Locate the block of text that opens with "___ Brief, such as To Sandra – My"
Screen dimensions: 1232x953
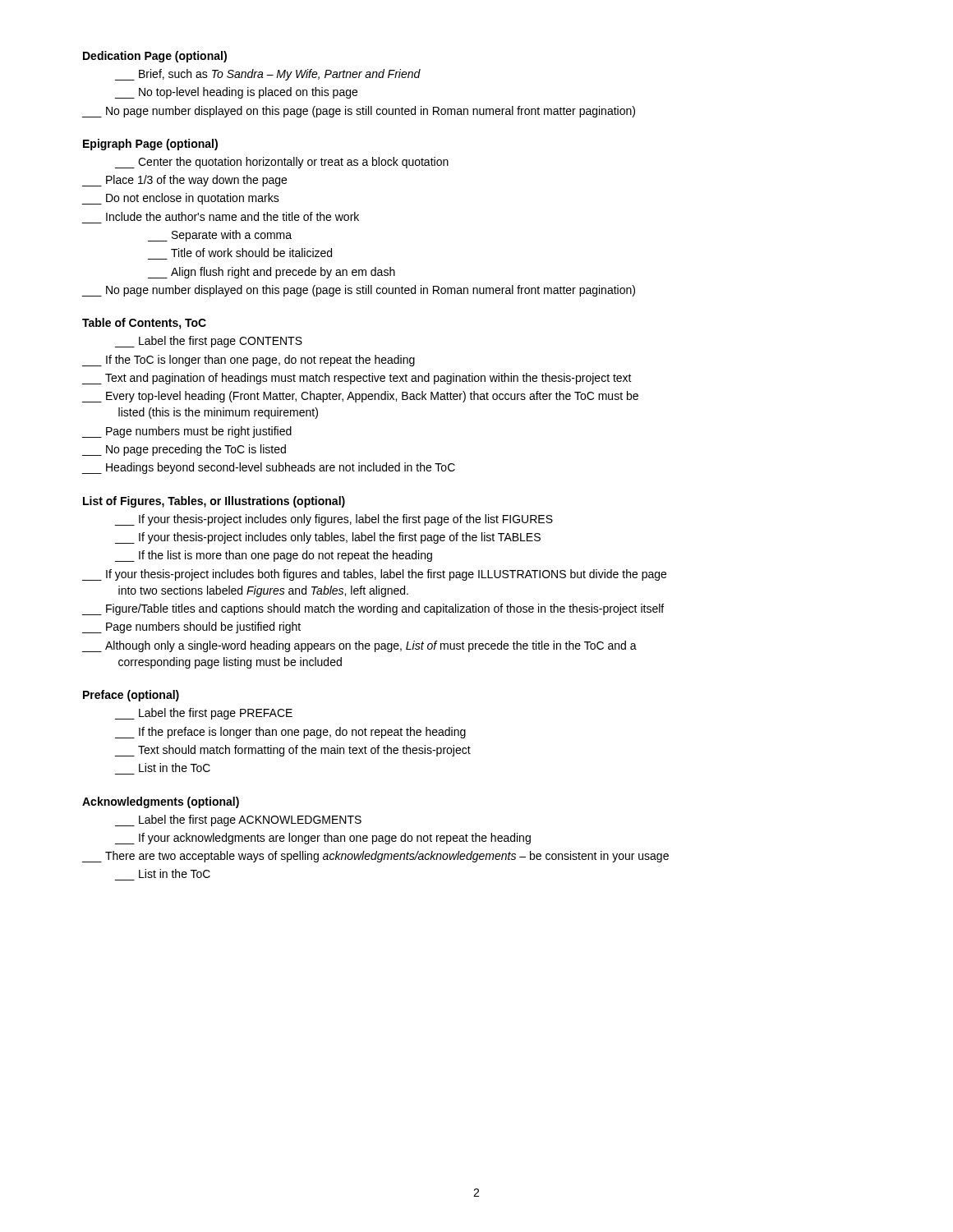pos(268,75)
